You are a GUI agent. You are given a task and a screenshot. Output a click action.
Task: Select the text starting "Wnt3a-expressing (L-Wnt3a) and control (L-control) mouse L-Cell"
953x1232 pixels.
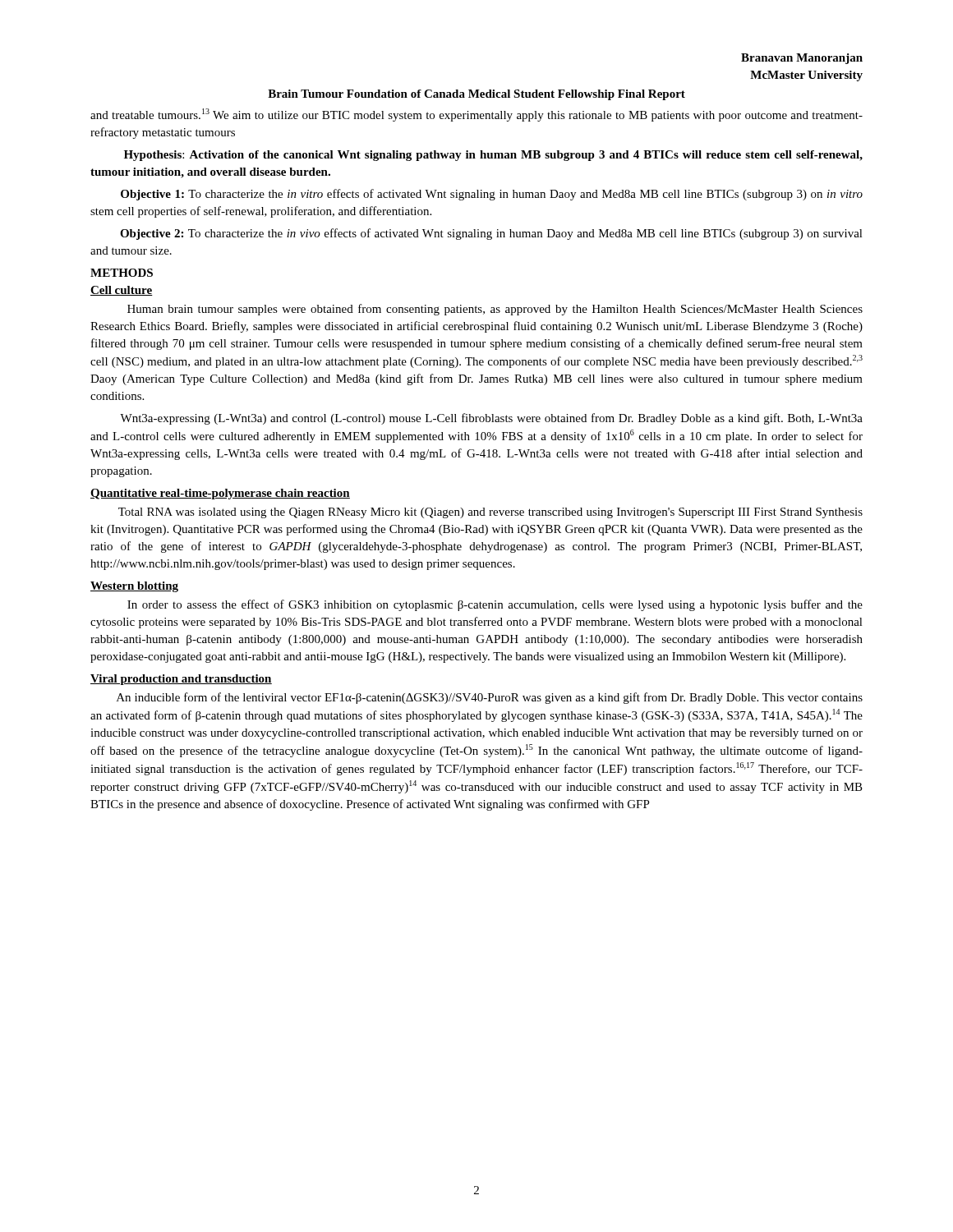[x=476, y=444]
